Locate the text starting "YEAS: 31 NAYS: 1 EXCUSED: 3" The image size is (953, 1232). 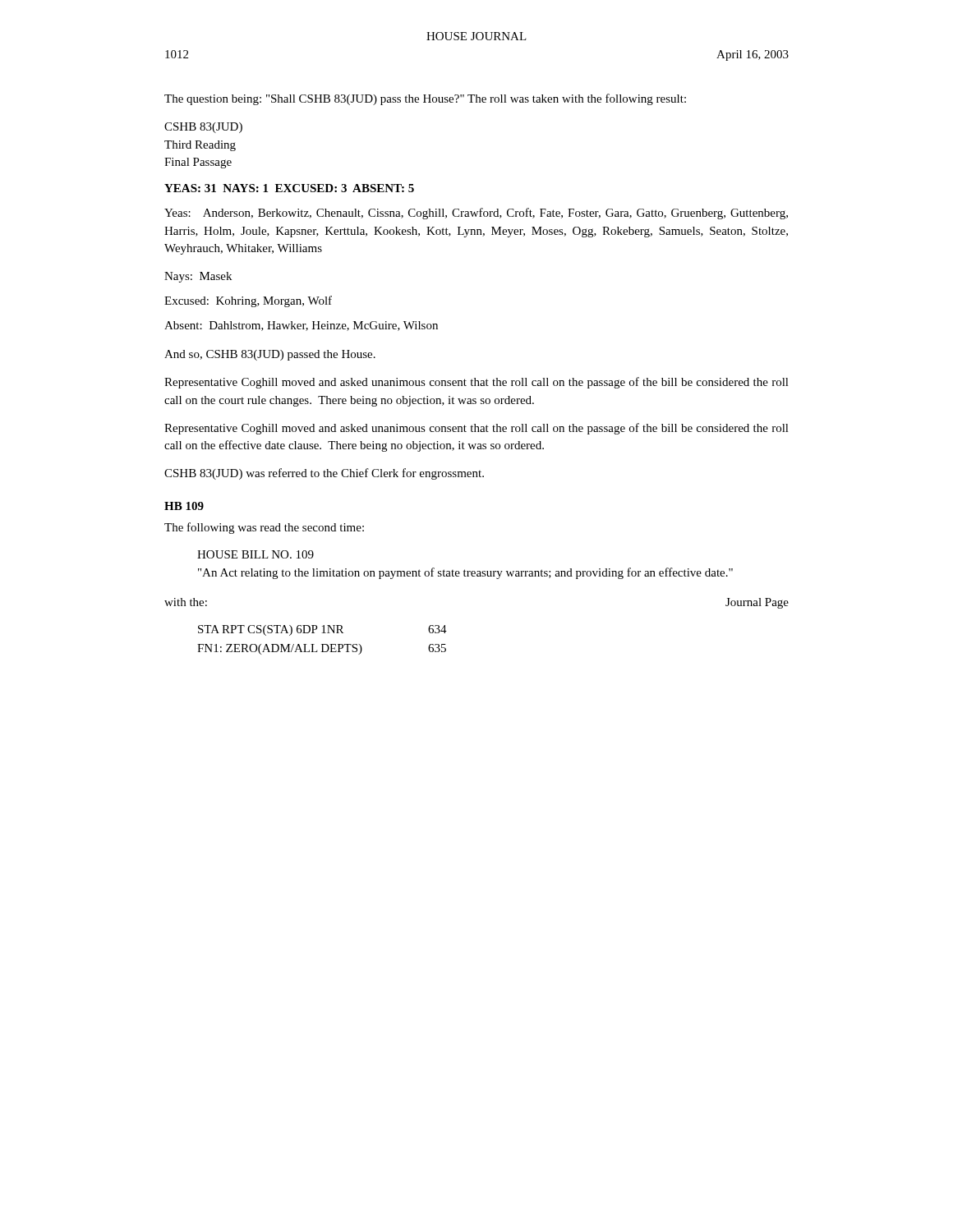289,188
